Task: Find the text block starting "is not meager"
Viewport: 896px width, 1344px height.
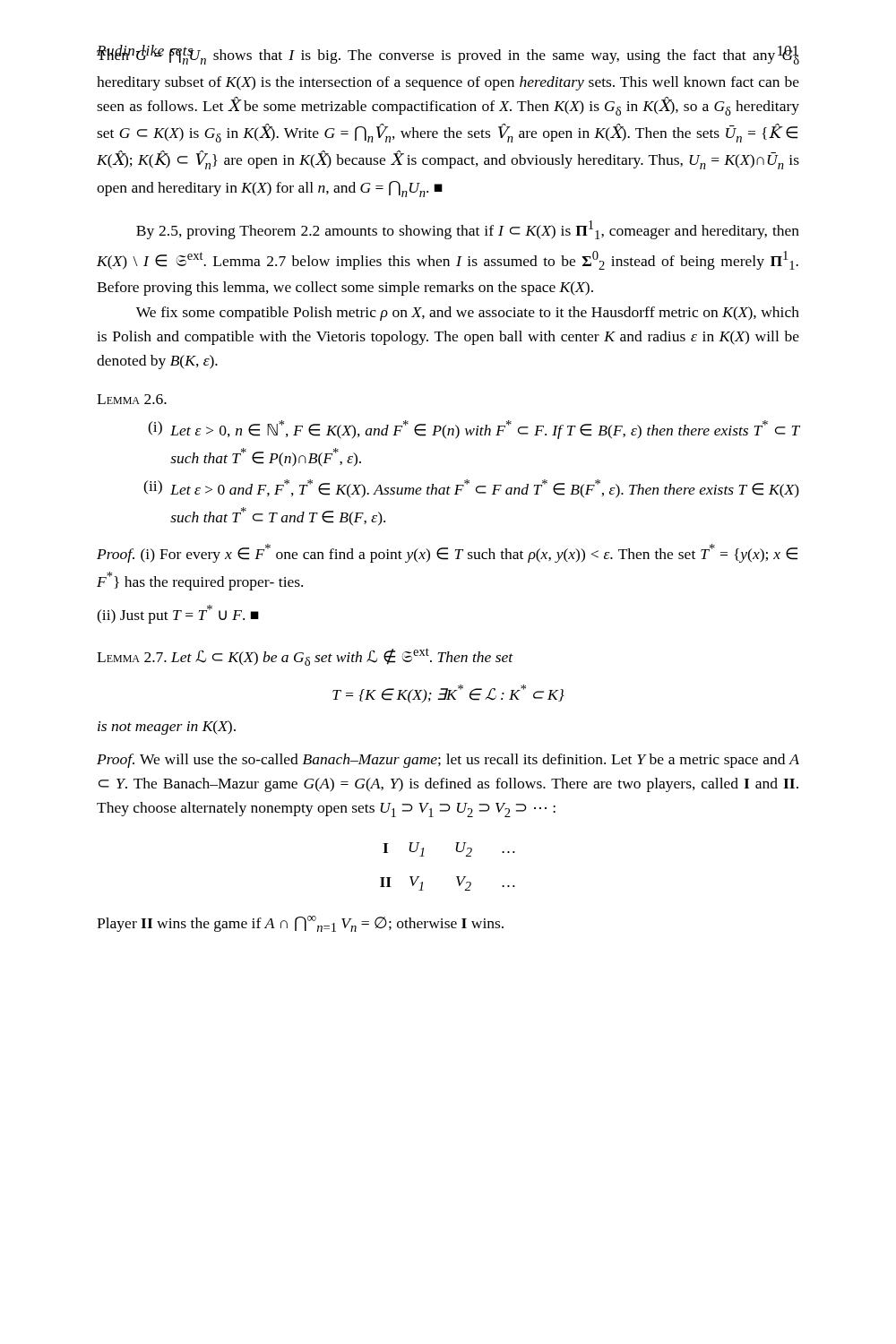Action: click(167, 728)
